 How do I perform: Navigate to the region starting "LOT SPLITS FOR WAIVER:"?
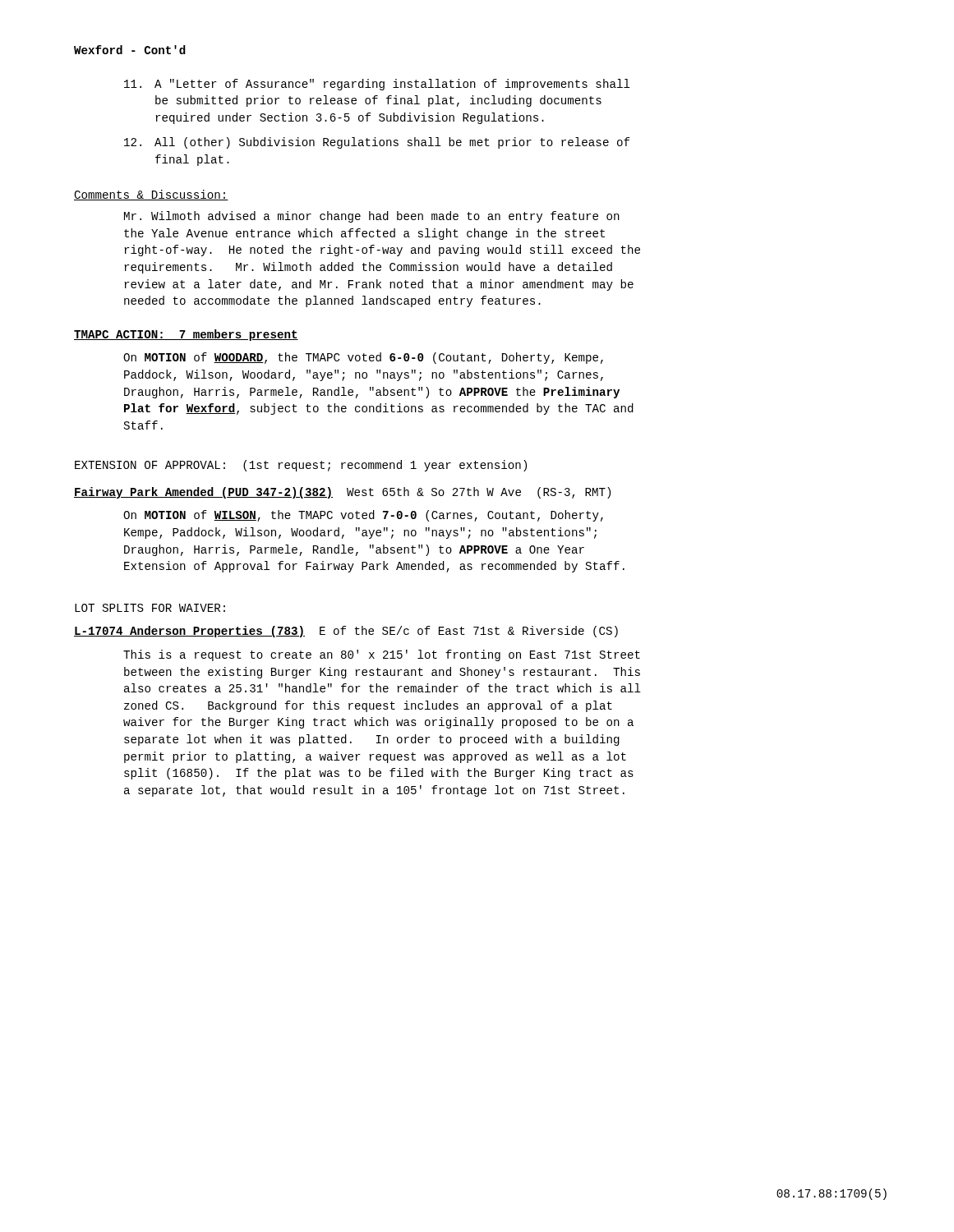pyautogui.click(x=151, y=608)
